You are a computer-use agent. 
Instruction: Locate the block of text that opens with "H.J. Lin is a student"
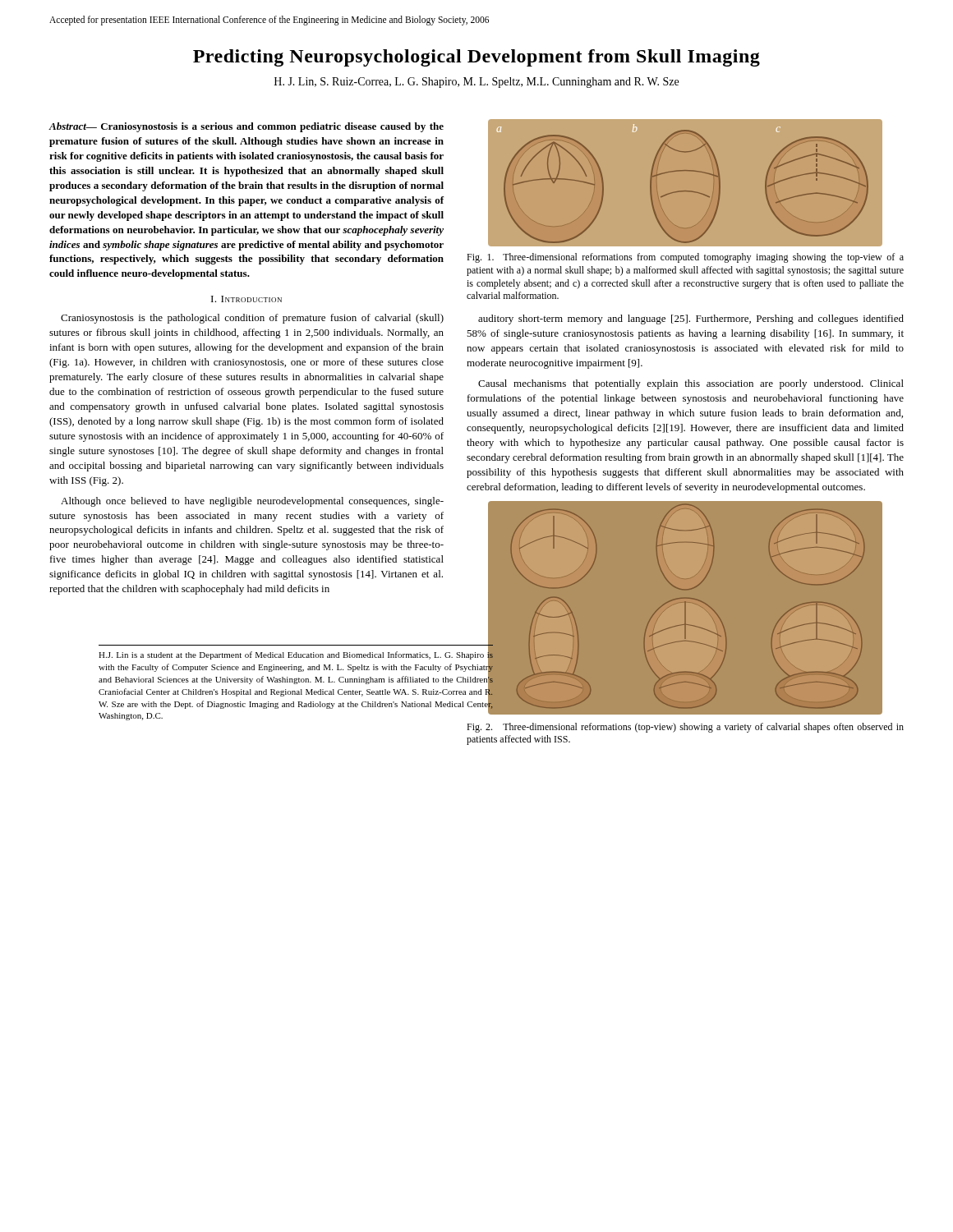[296, 685]
